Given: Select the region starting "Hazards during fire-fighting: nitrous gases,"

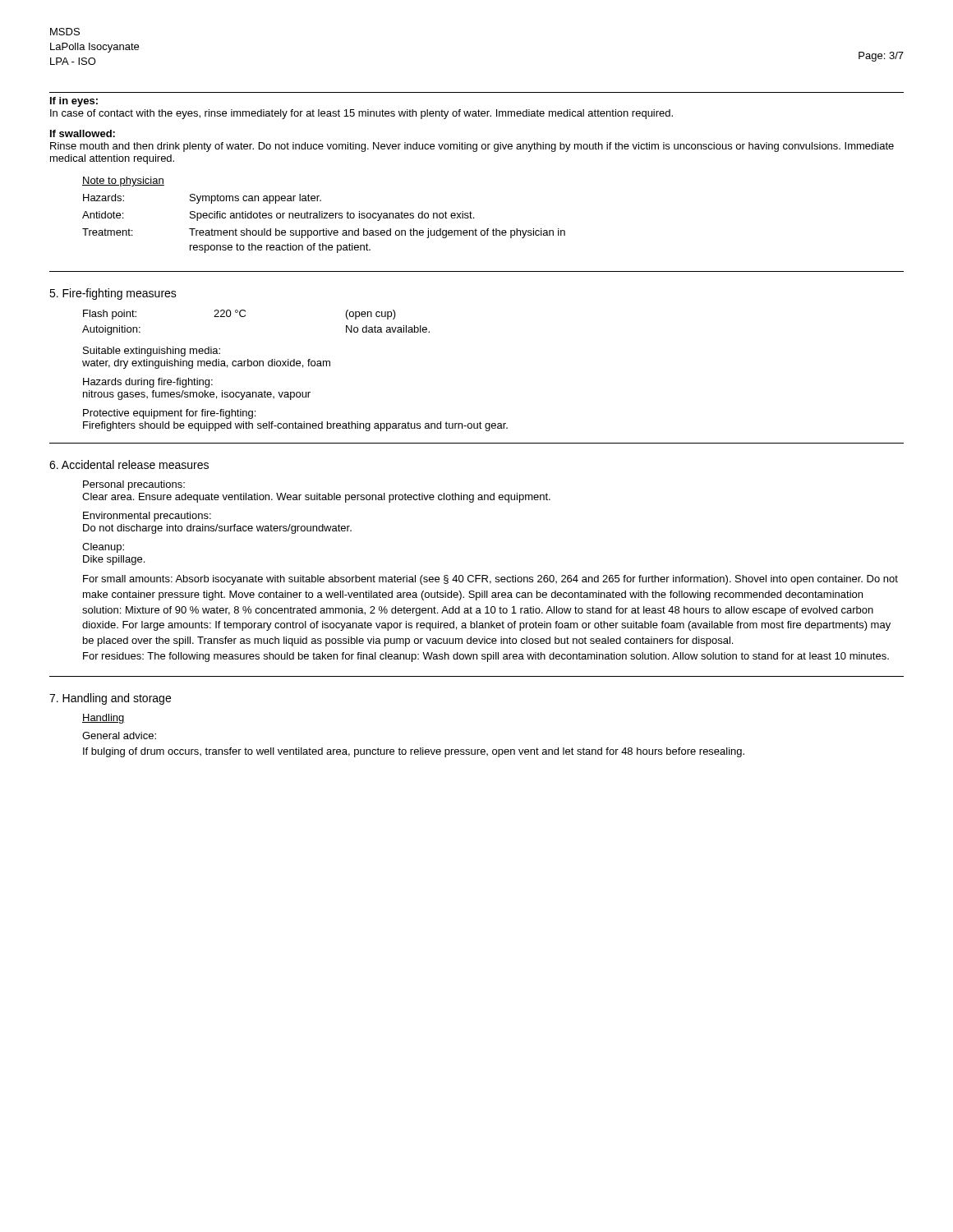Looking at the screenshot, I should tap(196, 388).
